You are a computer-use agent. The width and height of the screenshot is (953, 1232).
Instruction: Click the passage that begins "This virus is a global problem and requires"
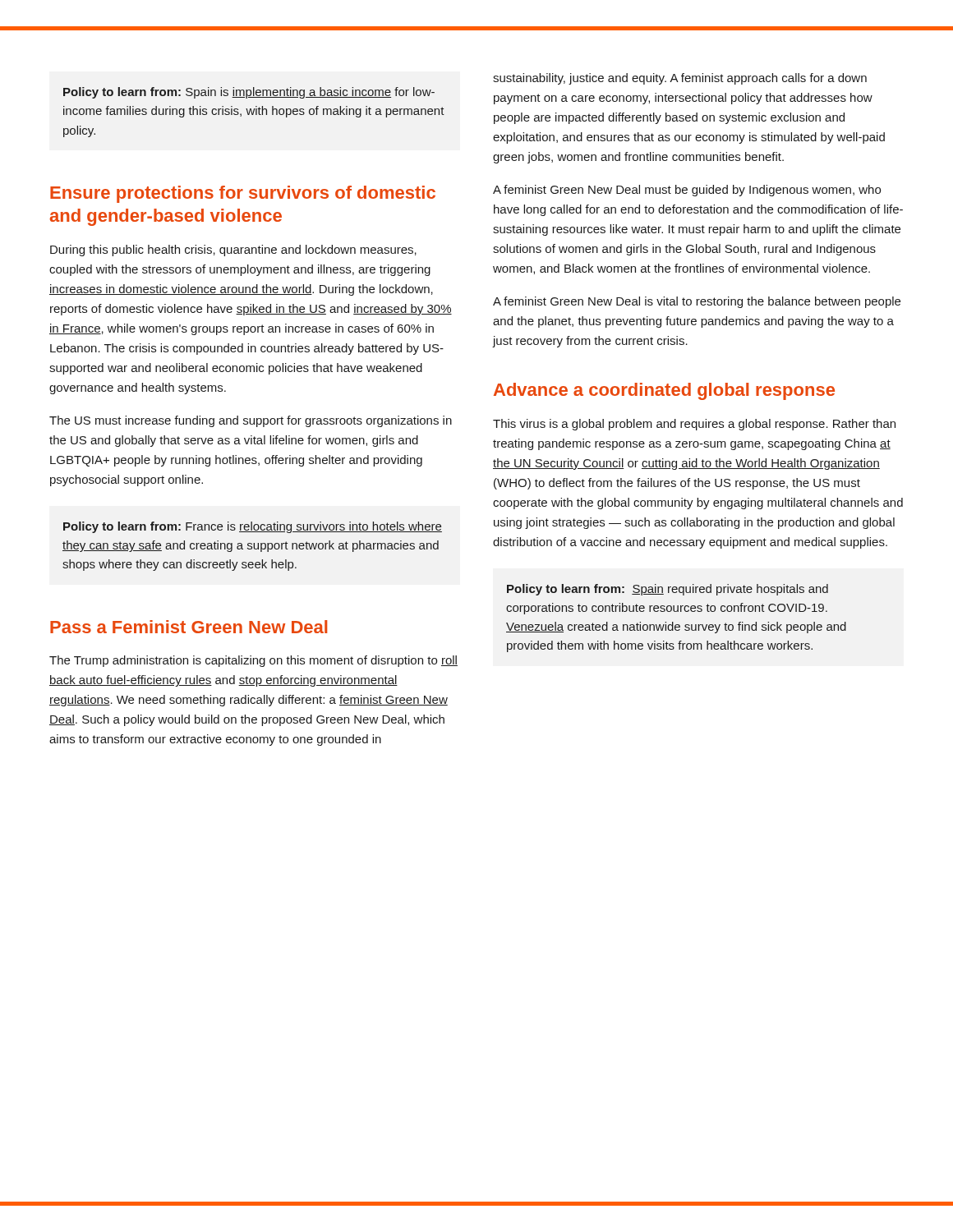(x=698, y=482)
